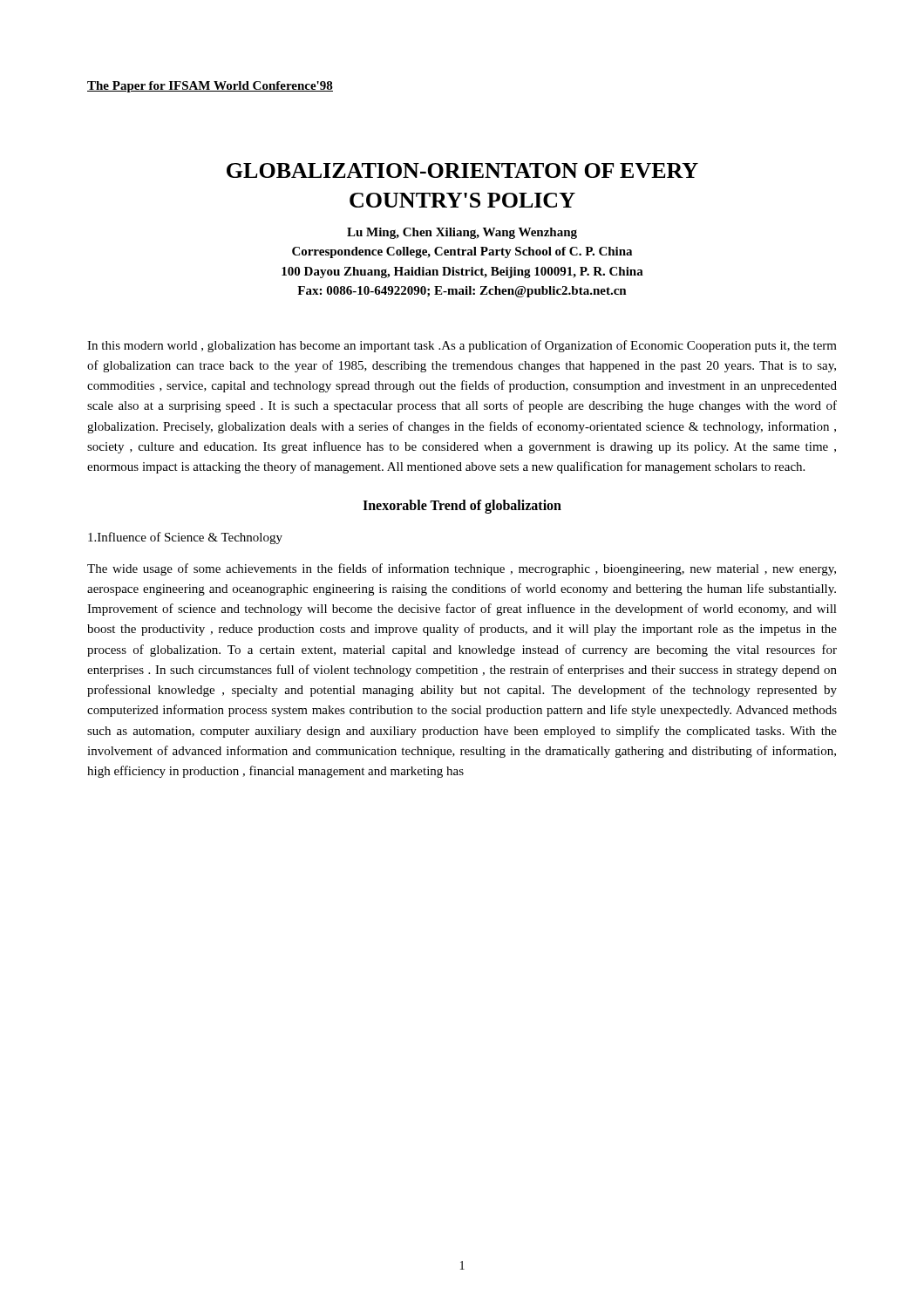Click the passage that begins "In this modern world"

coord(462,406)
